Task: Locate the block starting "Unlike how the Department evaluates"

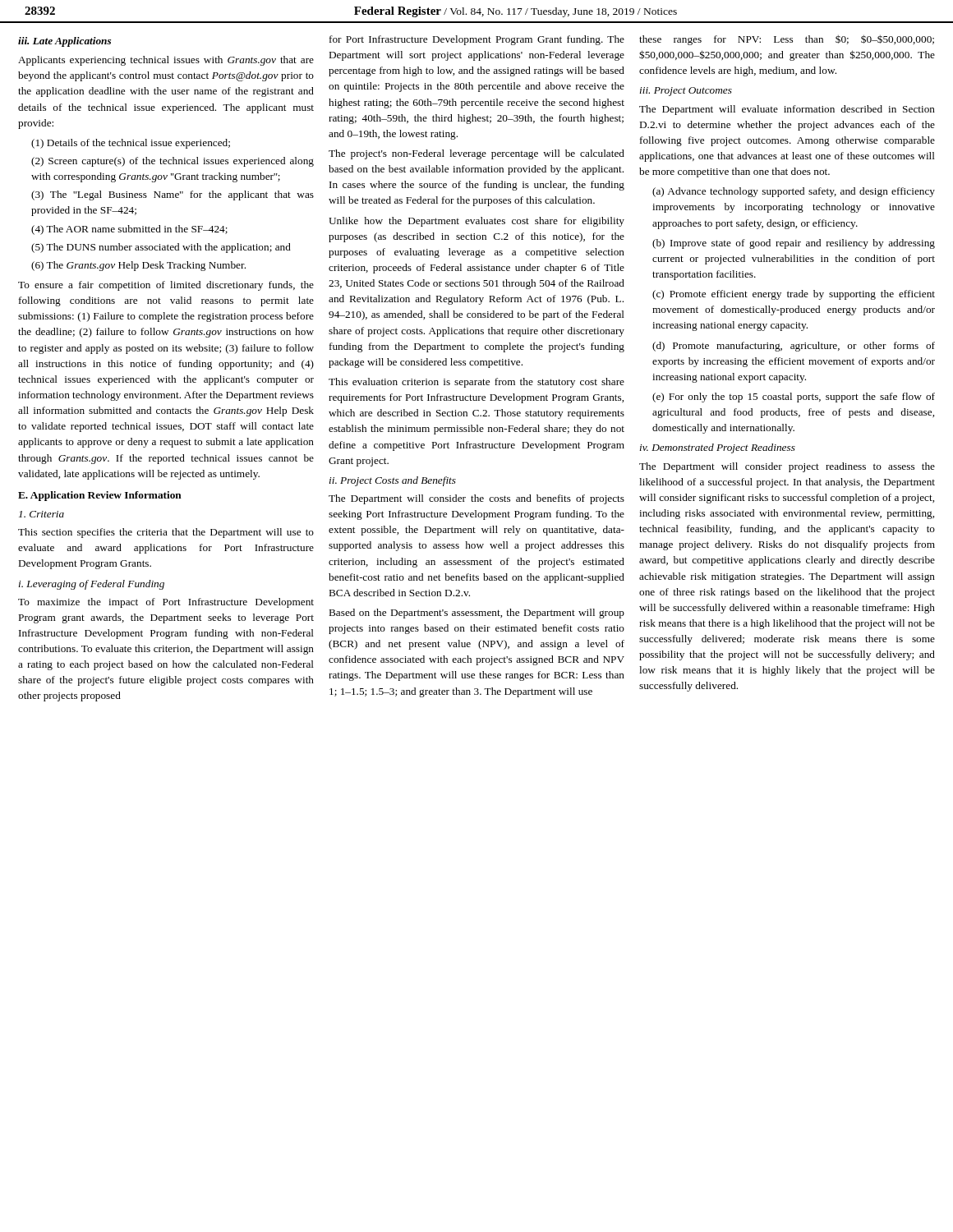Action: tap(476, 291)
